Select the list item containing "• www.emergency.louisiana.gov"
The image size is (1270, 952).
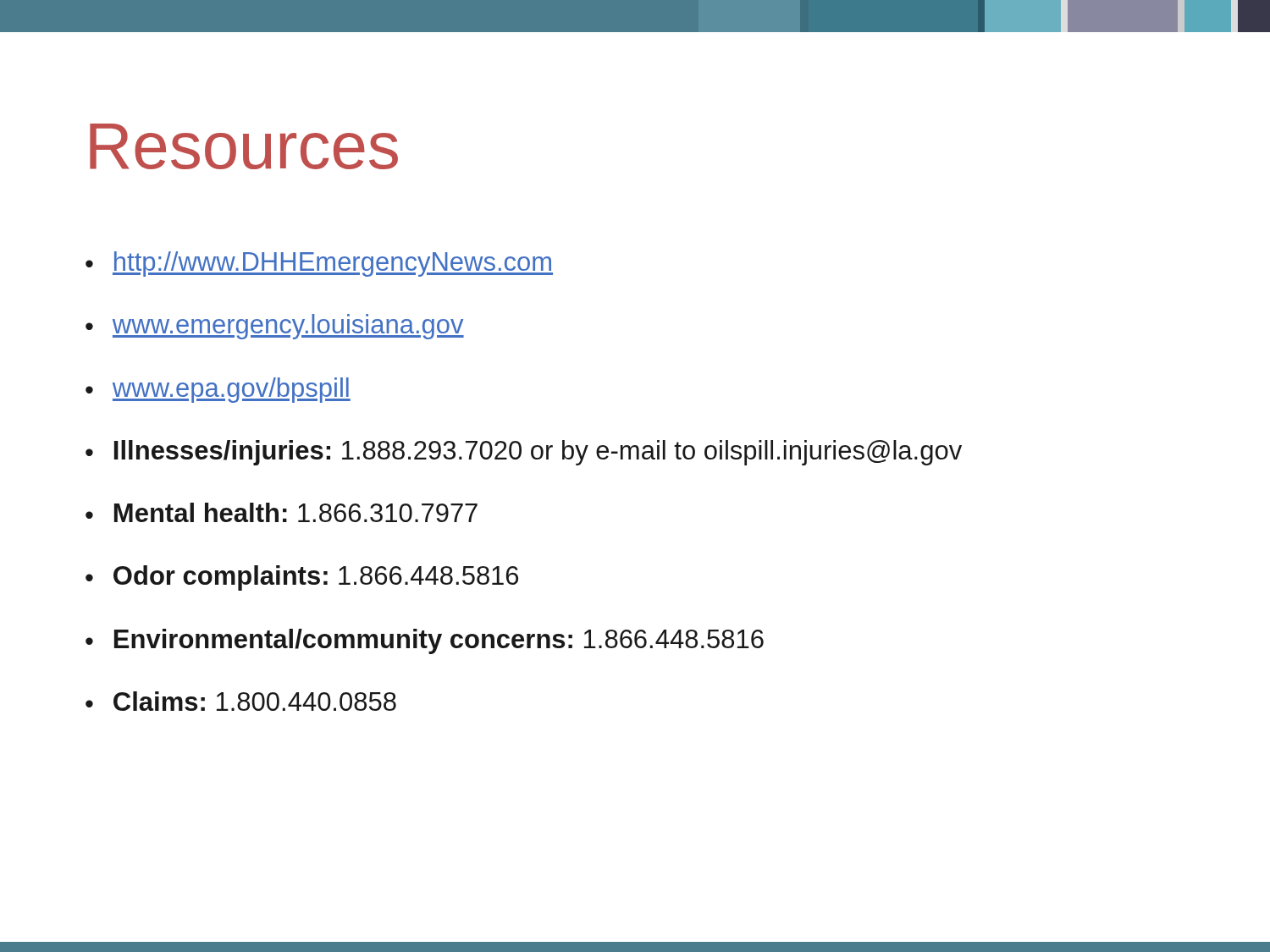274,326
